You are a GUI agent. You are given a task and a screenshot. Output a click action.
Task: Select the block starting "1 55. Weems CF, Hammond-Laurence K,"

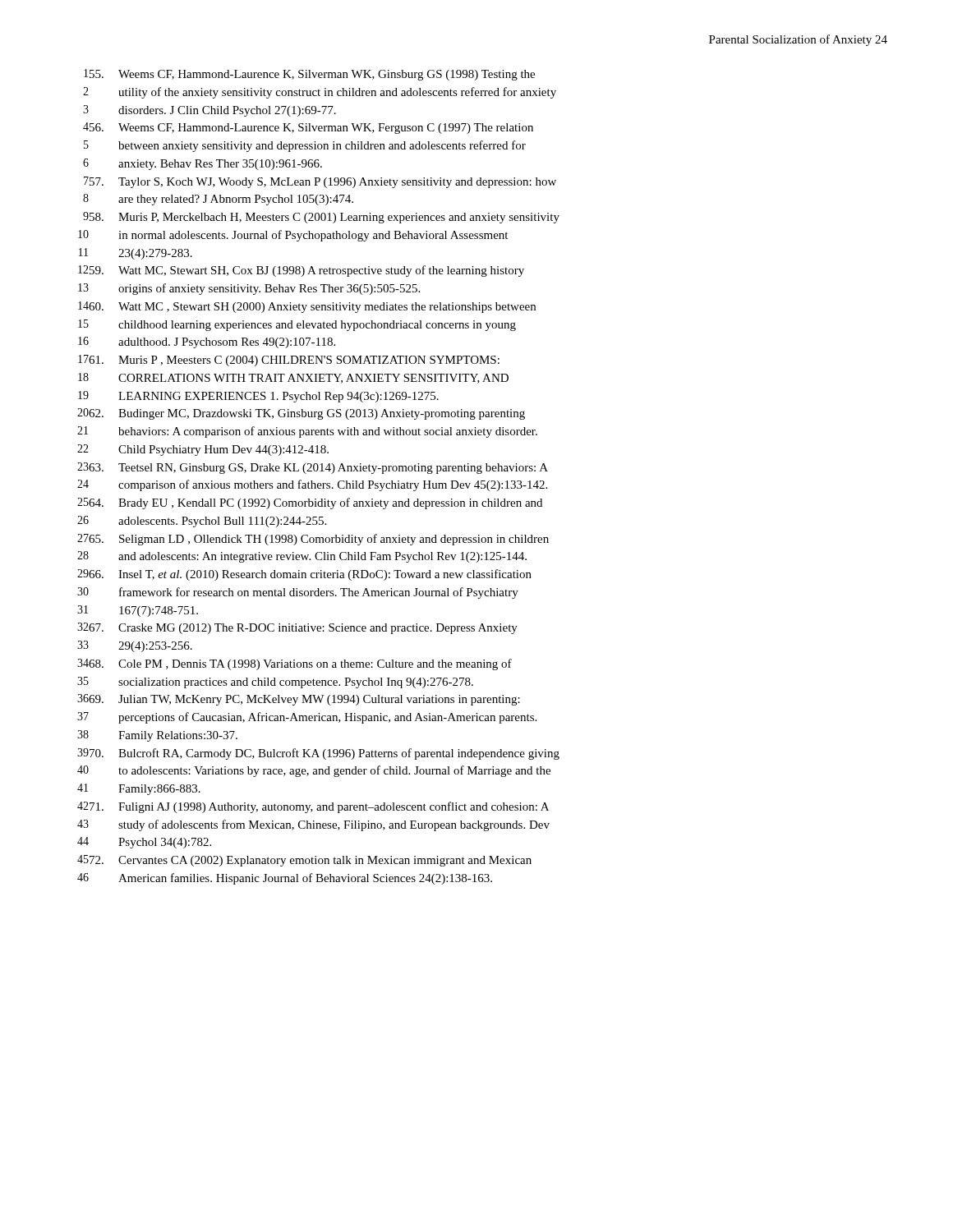(476, 477)
